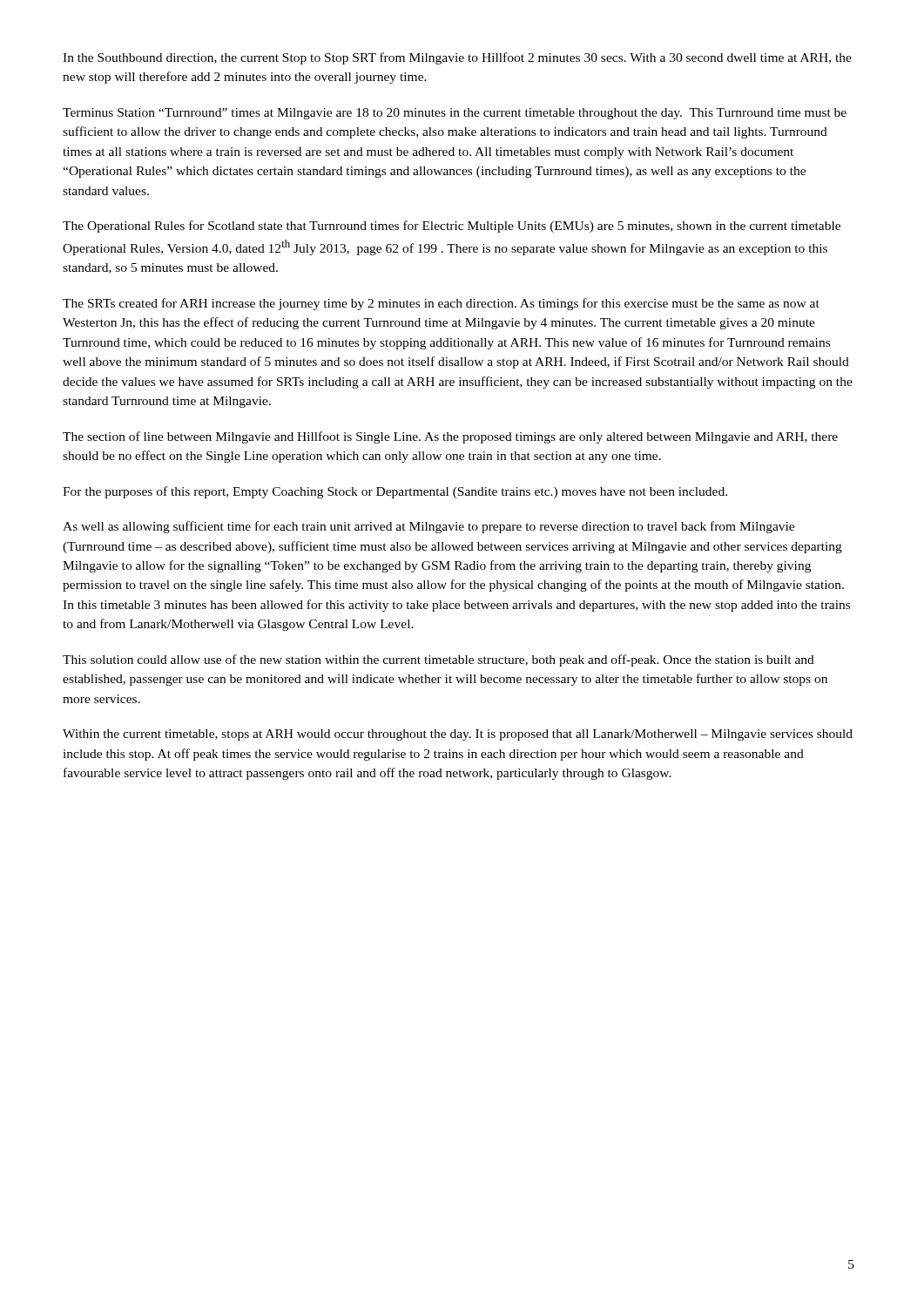Select the passage starting "The section of line between Milngavie and"

pyautogui.click(x=450, y=446)
